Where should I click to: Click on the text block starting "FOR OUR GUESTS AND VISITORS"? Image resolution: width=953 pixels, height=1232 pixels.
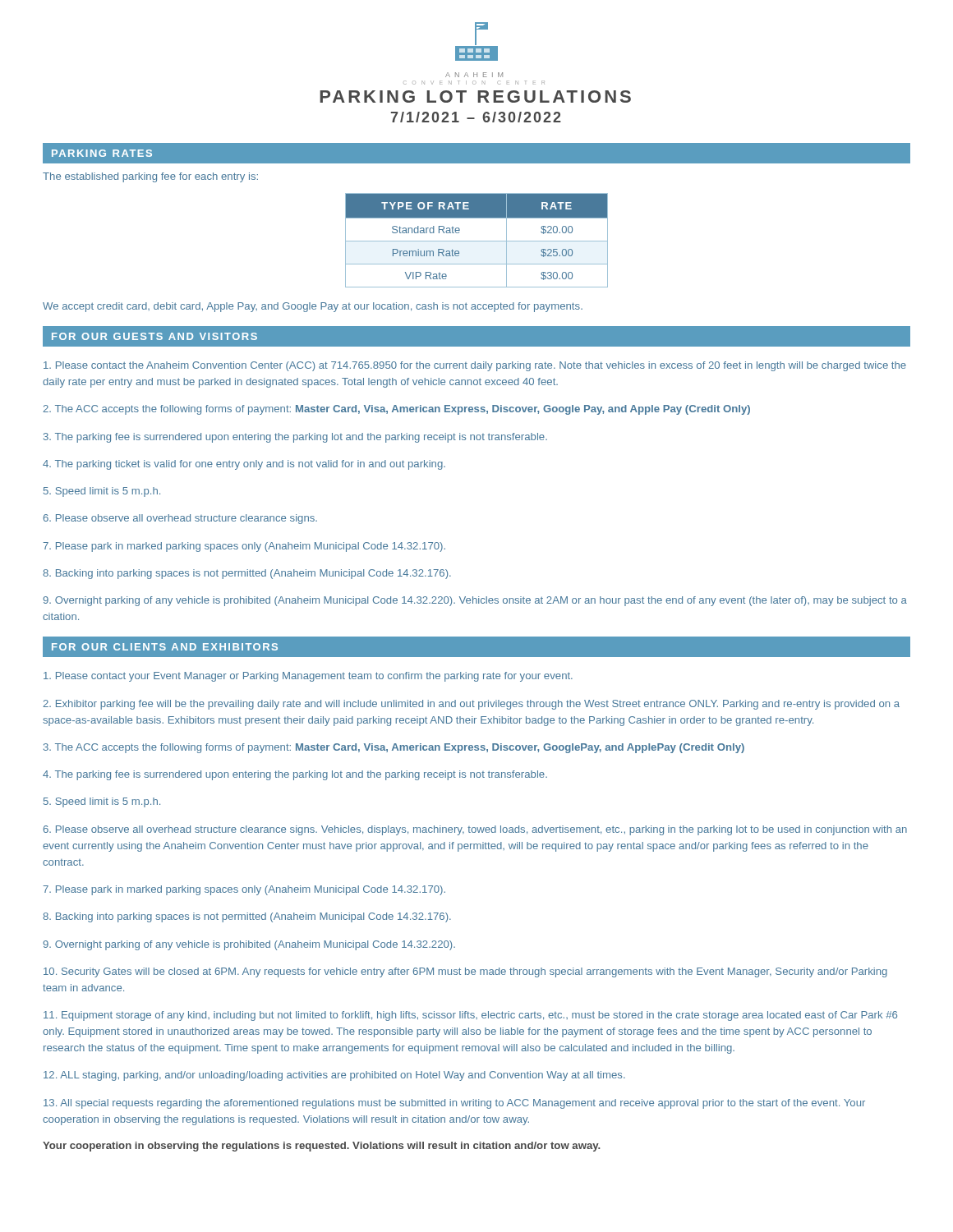476,336
